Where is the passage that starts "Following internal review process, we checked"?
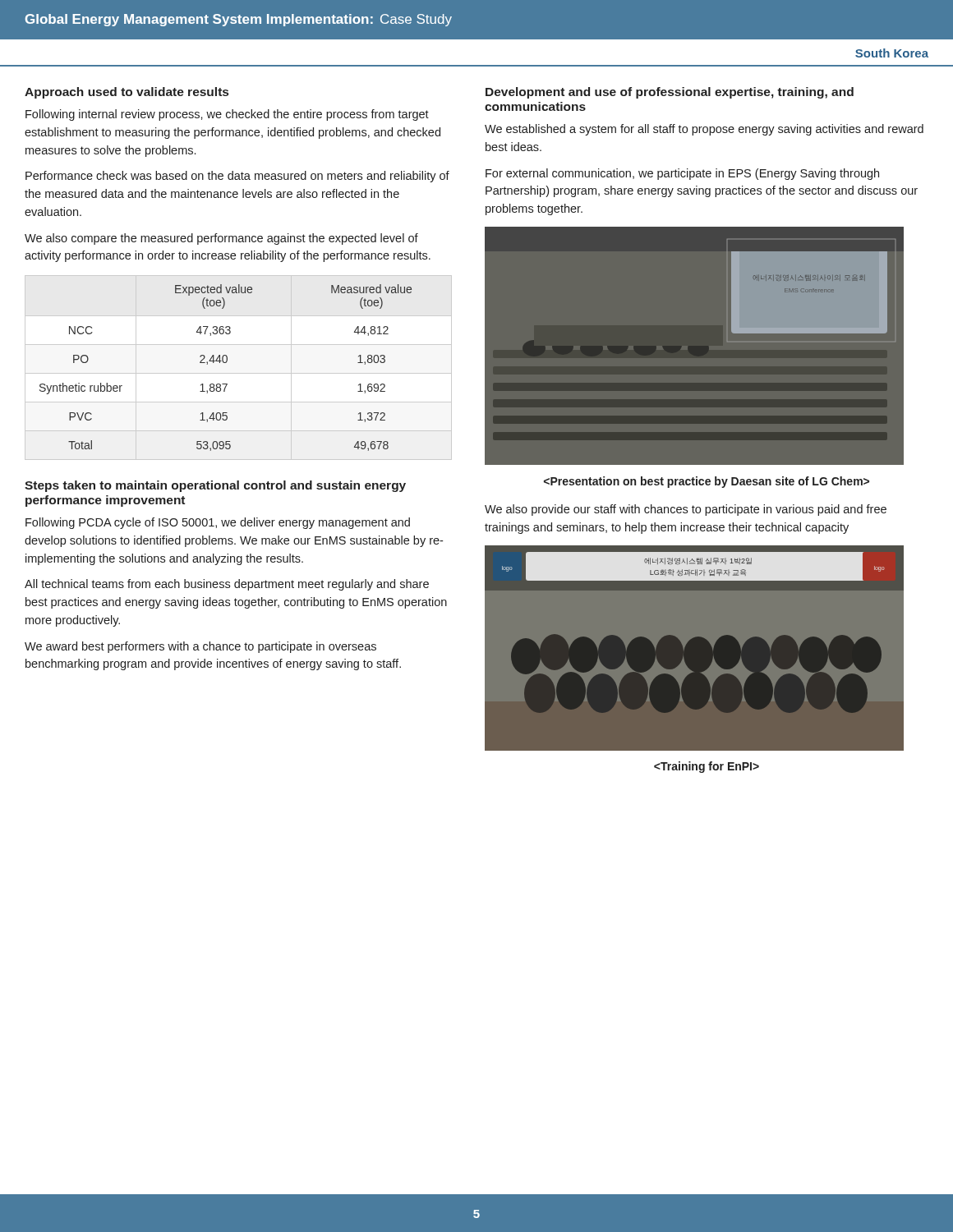 [x=233, y=132]
